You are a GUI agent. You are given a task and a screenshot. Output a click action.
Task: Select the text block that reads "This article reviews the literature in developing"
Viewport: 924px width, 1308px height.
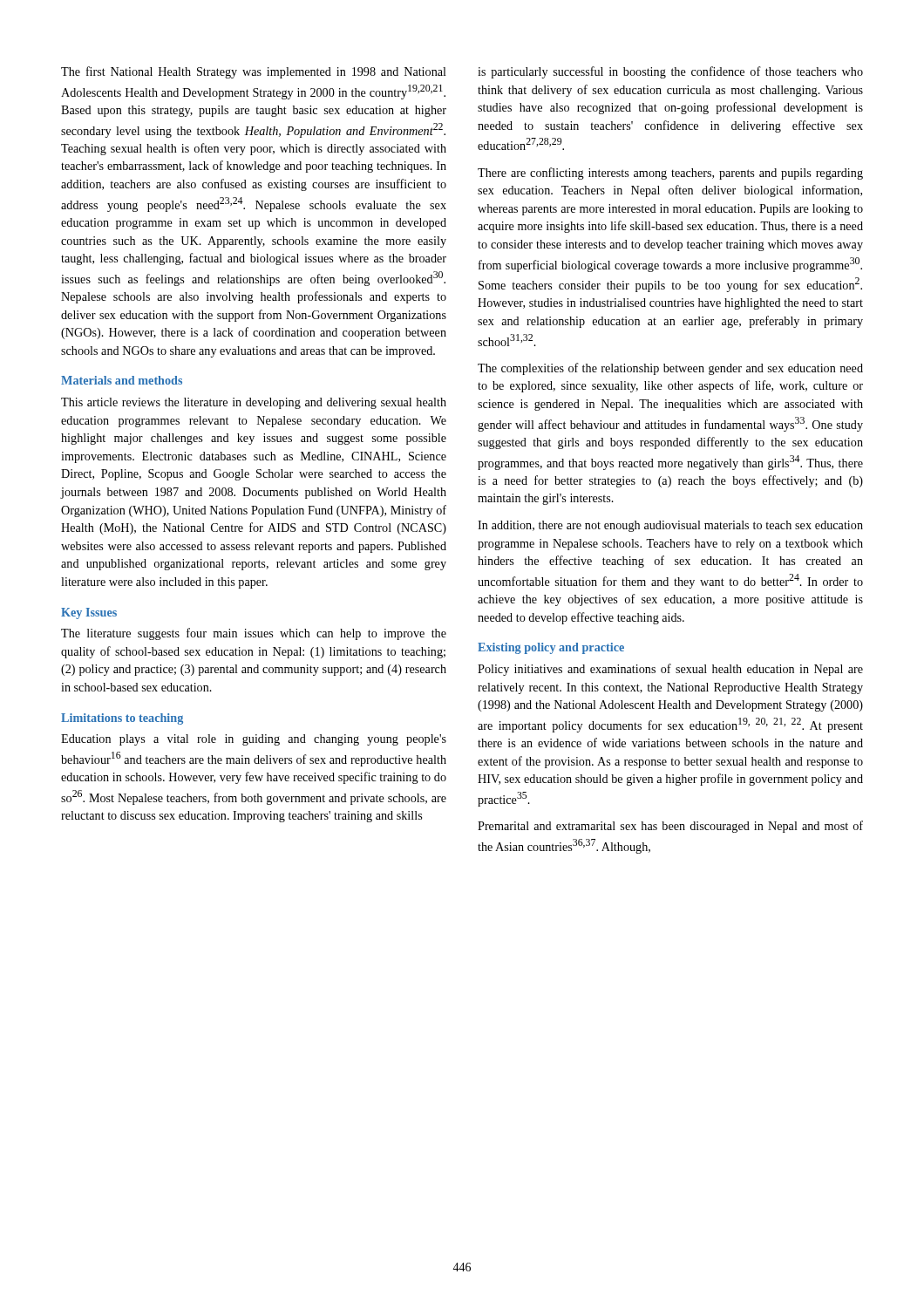coord(254,492)
